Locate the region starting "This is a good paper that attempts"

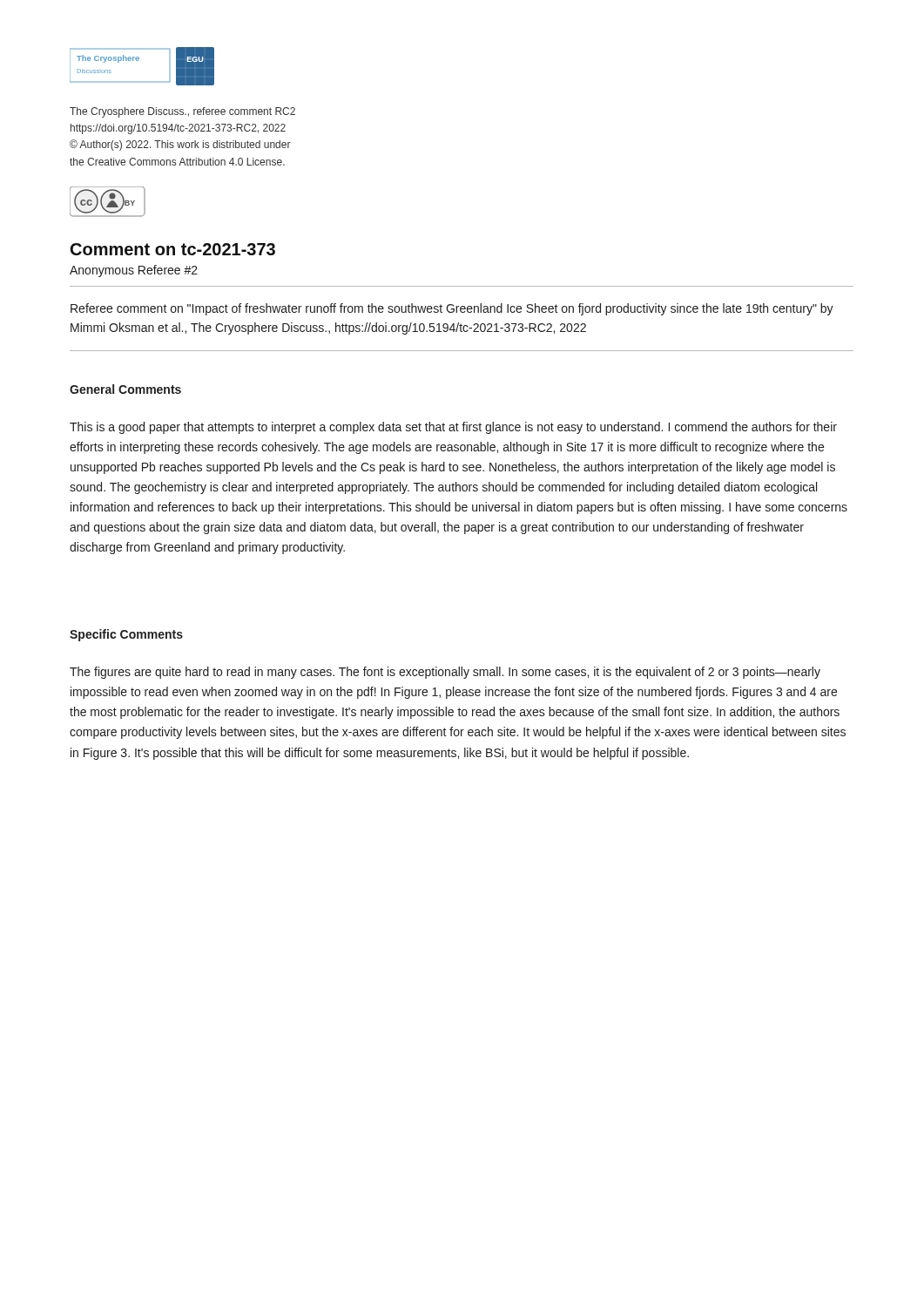point(459,487)
